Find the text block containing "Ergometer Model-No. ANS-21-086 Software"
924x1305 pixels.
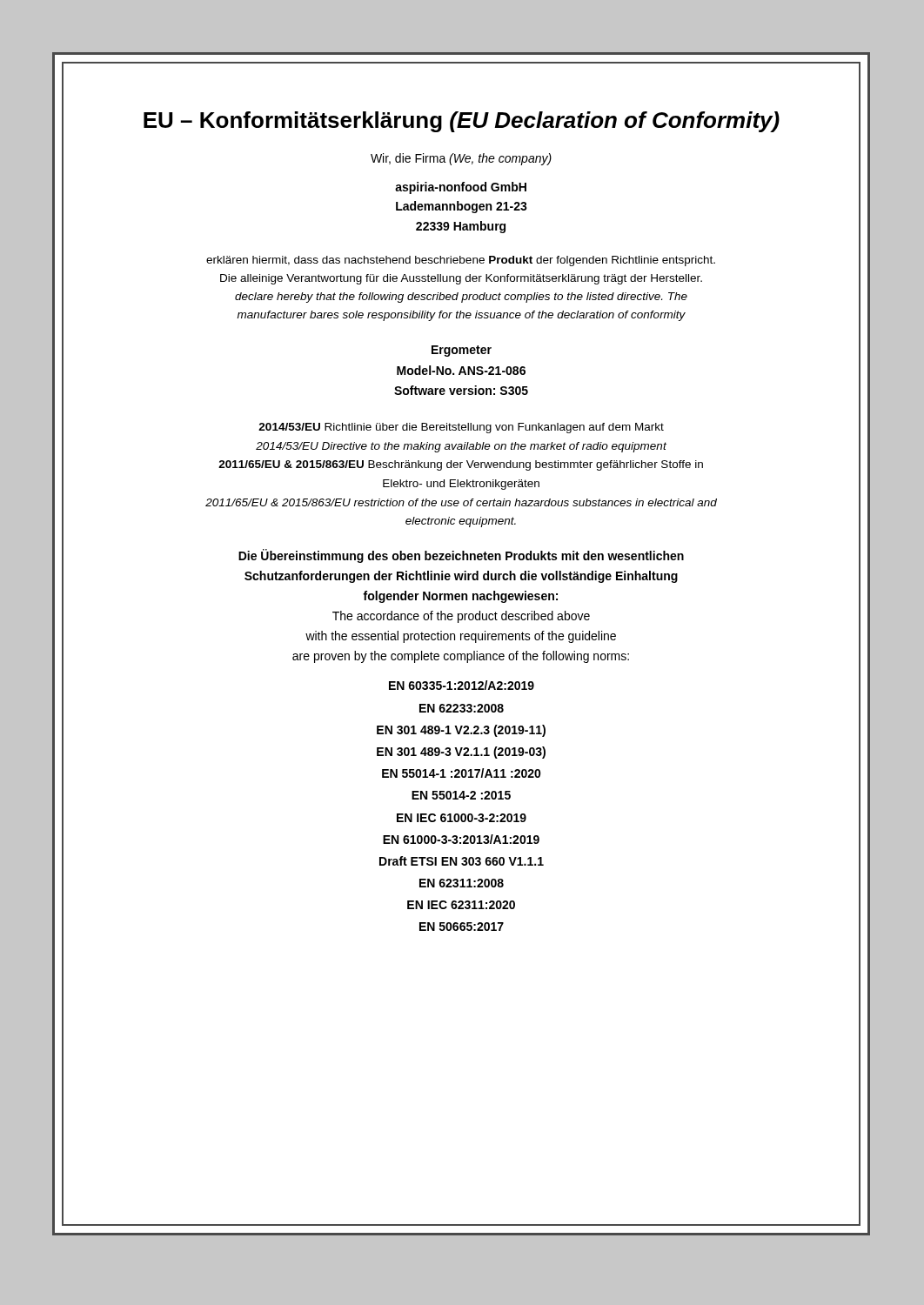pos(461,370)
